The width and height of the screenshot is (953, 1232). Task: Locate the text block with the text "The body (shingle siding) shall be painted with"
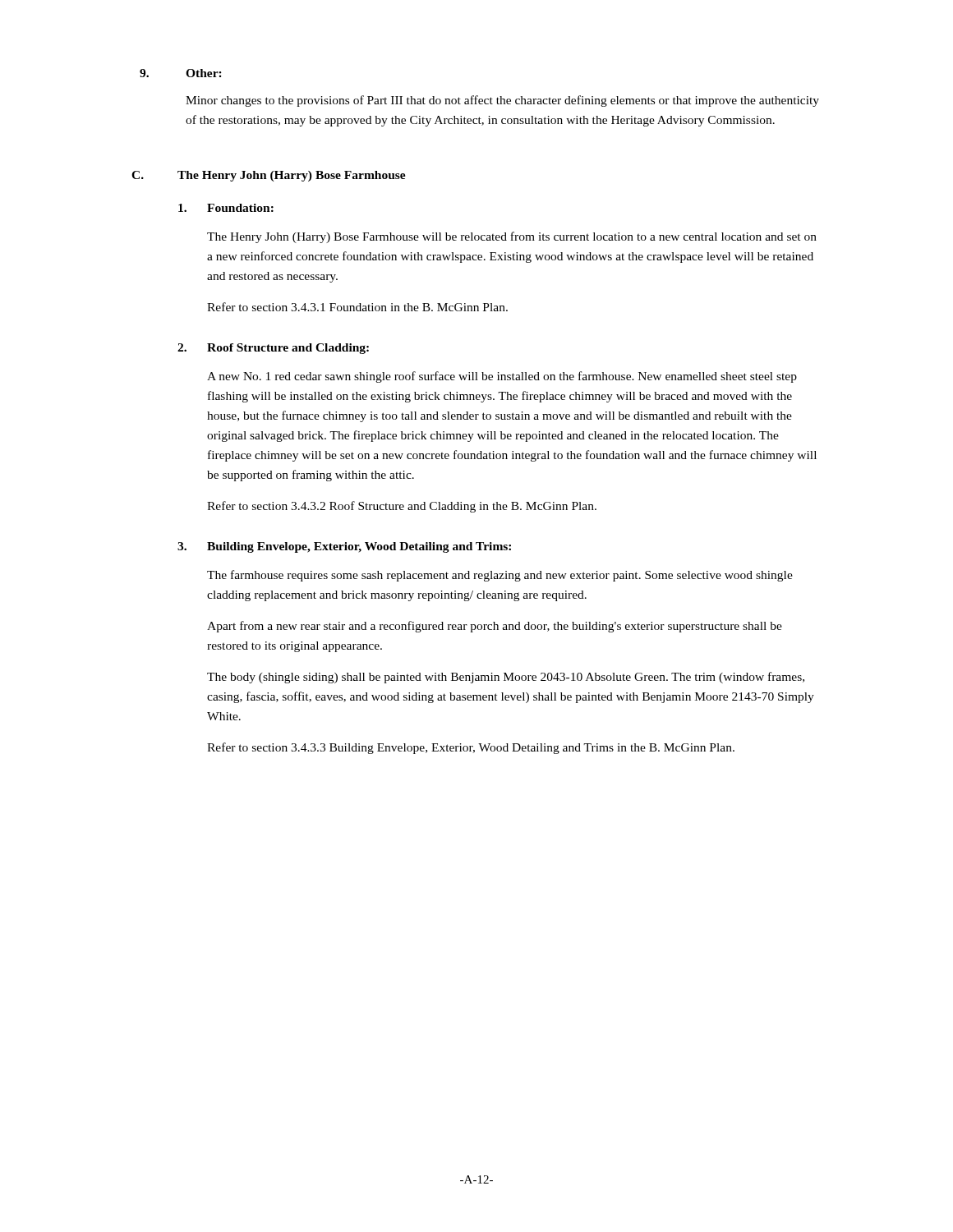coord(511,696)
